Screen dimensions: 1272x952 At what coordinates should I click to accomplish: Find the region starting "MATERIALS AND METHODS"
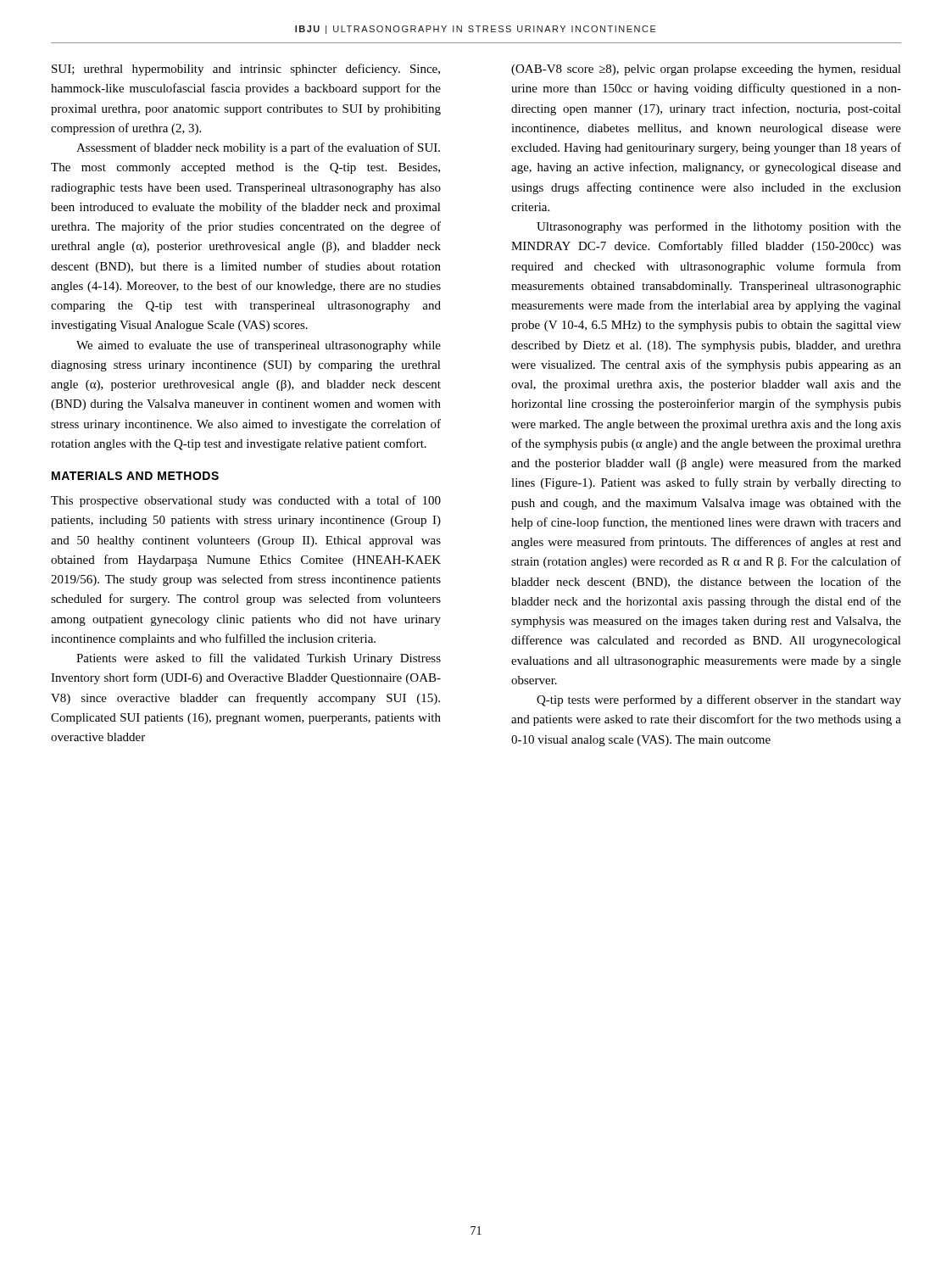[x=135, y=476]
